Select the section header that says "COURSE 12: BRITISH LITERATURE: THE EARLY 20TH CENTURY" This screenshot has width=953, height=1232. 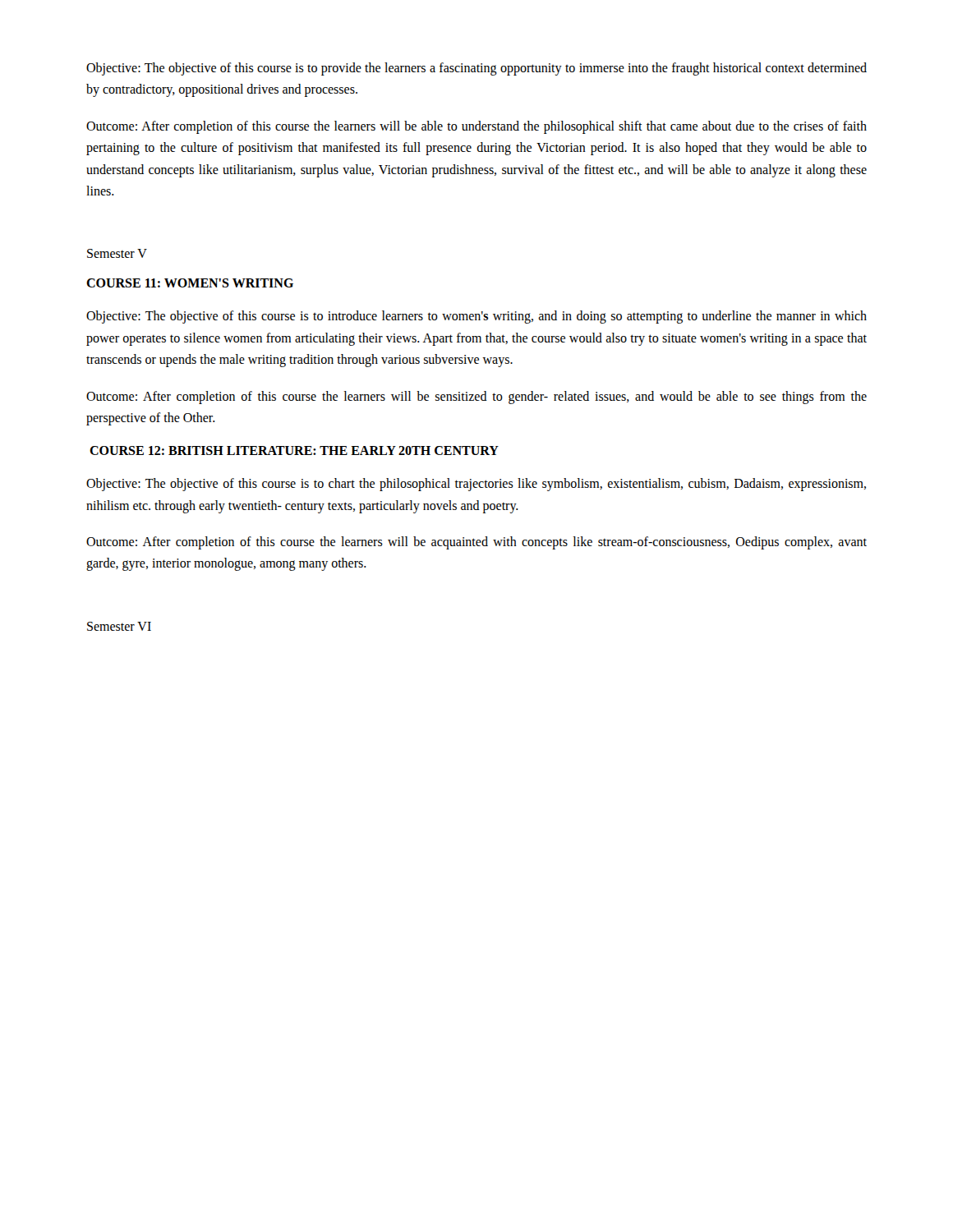click(294, 451)
